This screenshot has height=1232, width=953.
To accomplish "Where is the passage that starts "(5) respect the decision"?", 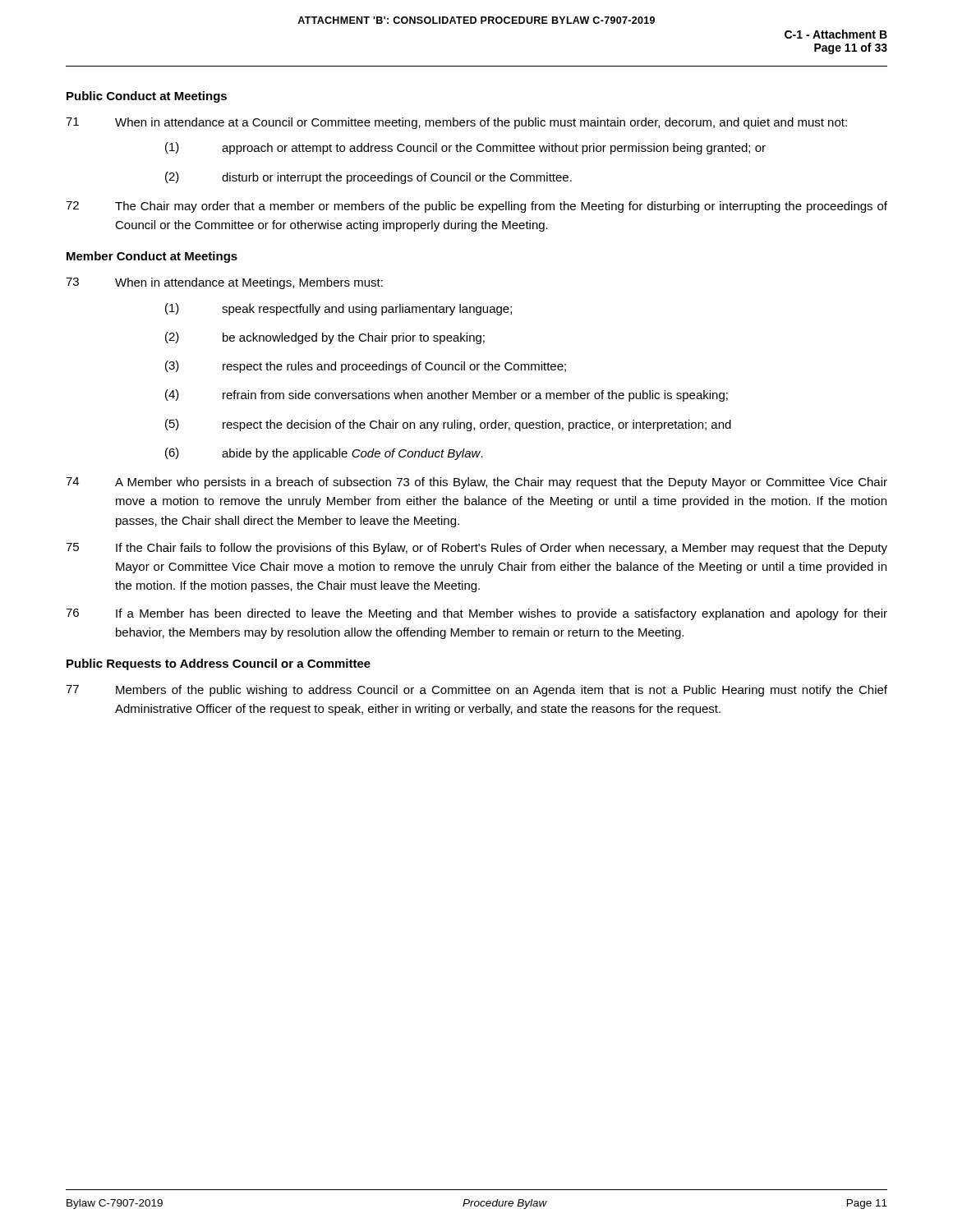I will click(x=526, y=424).
